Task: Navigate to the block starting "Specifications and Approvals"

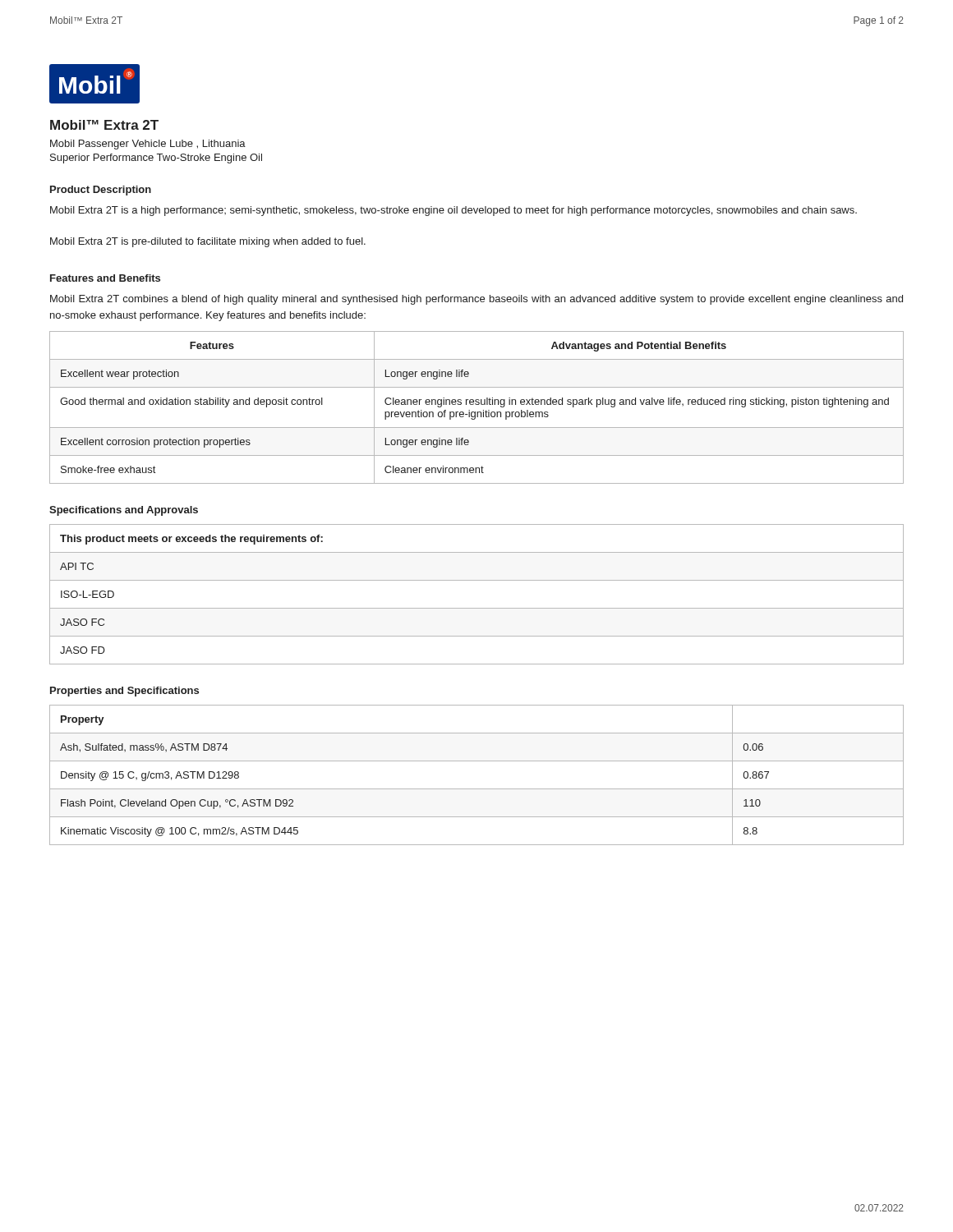Action: tap(124, 510)
